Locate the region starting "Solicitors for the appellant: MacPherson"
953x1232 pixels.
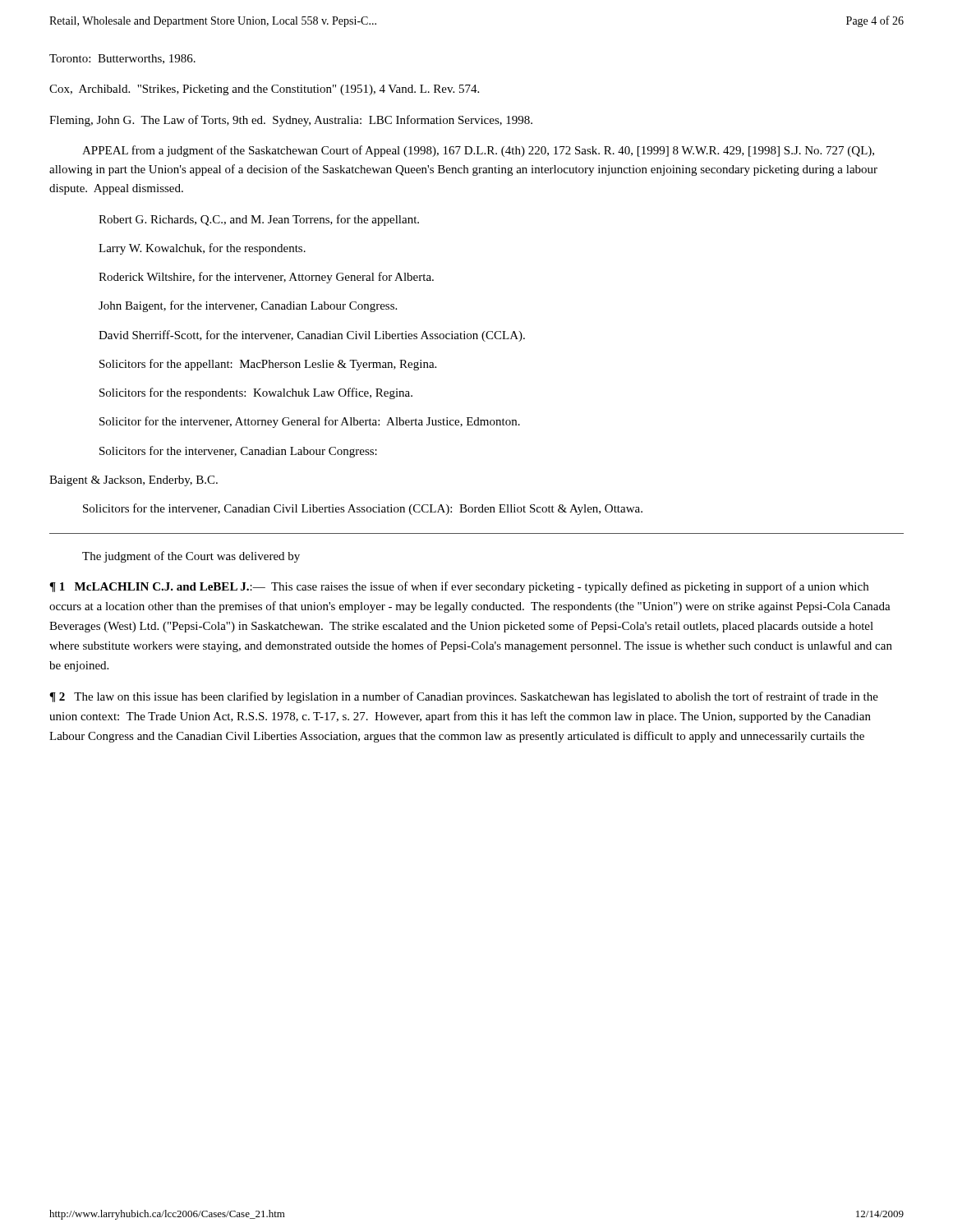click(x=268, y=364)
